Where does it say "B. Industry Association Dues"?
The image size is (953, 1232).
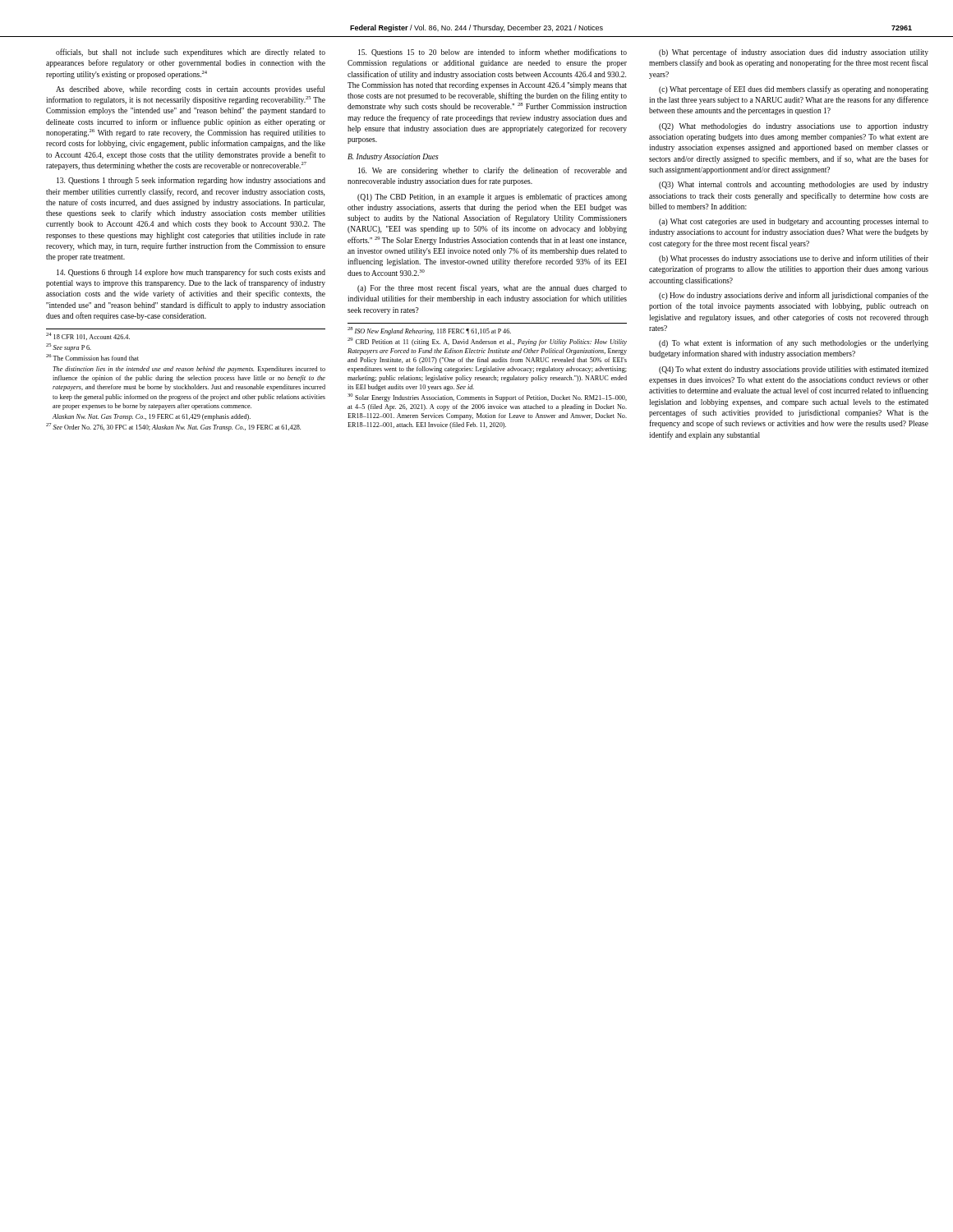tap(487, 157)
